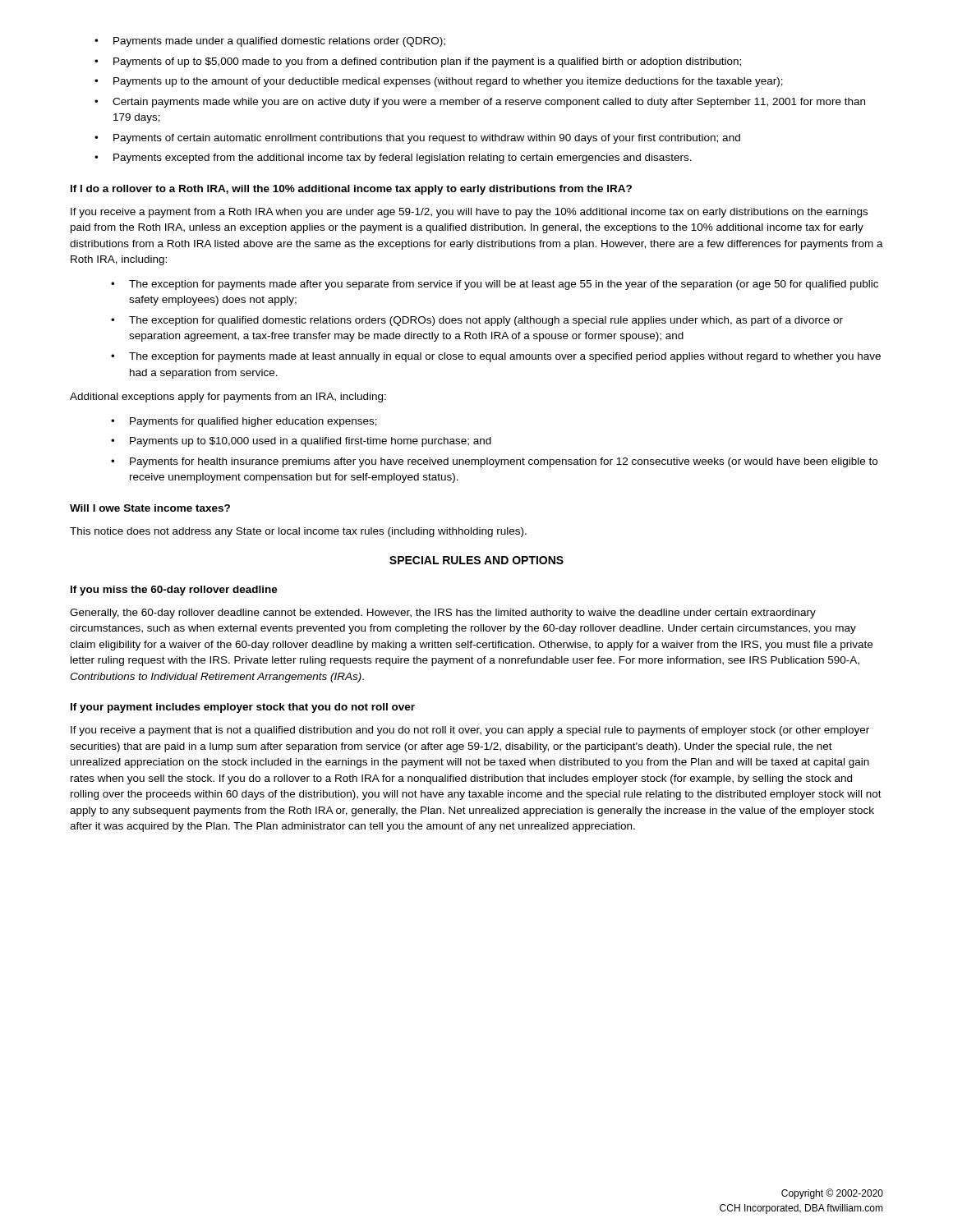Locate the region starting "If you miss the 60-day rollover"
Viewport: 953px width, 1232px height.
174,589
